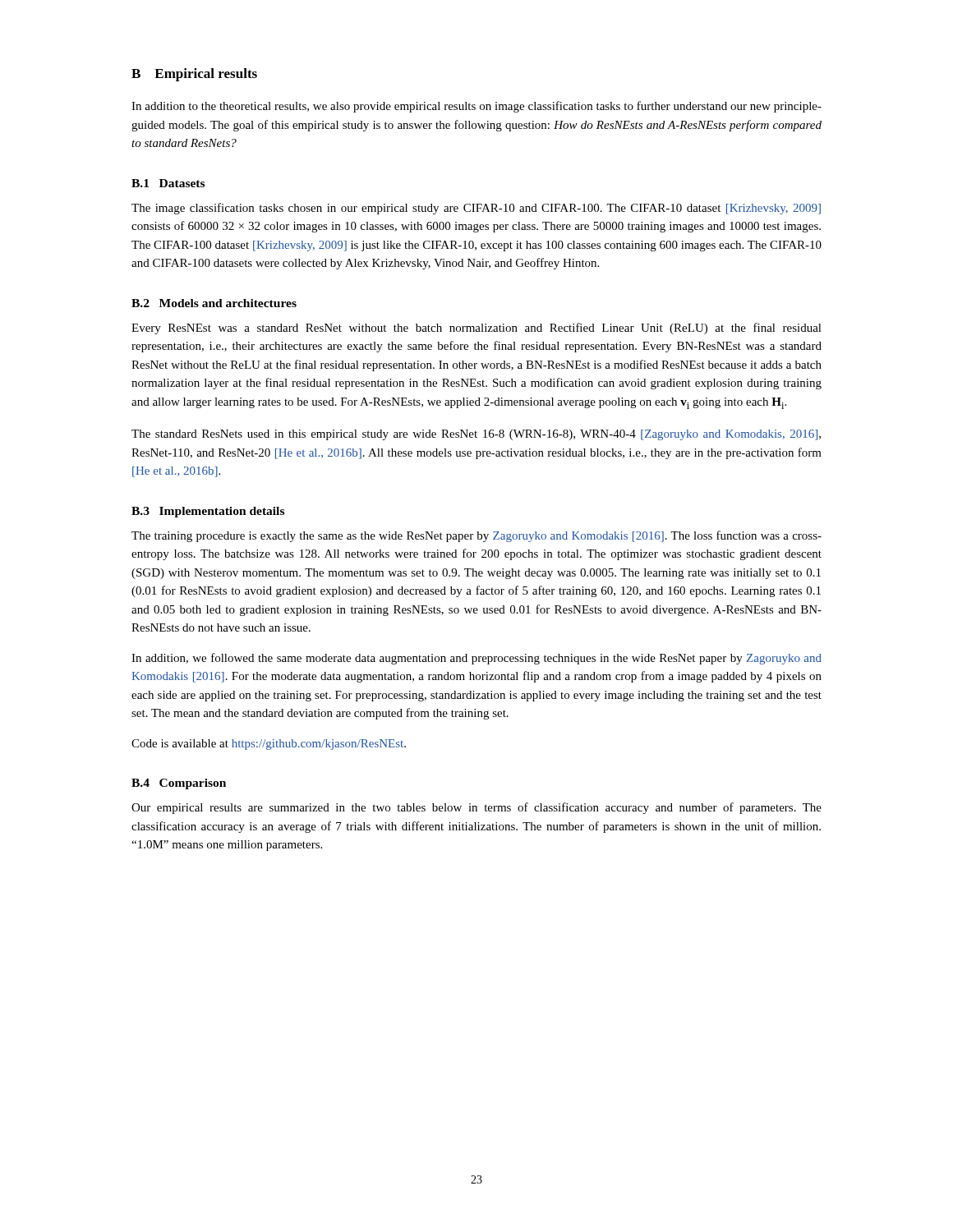Find the text block with the text "In addition, we followed the same moderate"
953x1232 pixels.
click(x=476, y=686)
